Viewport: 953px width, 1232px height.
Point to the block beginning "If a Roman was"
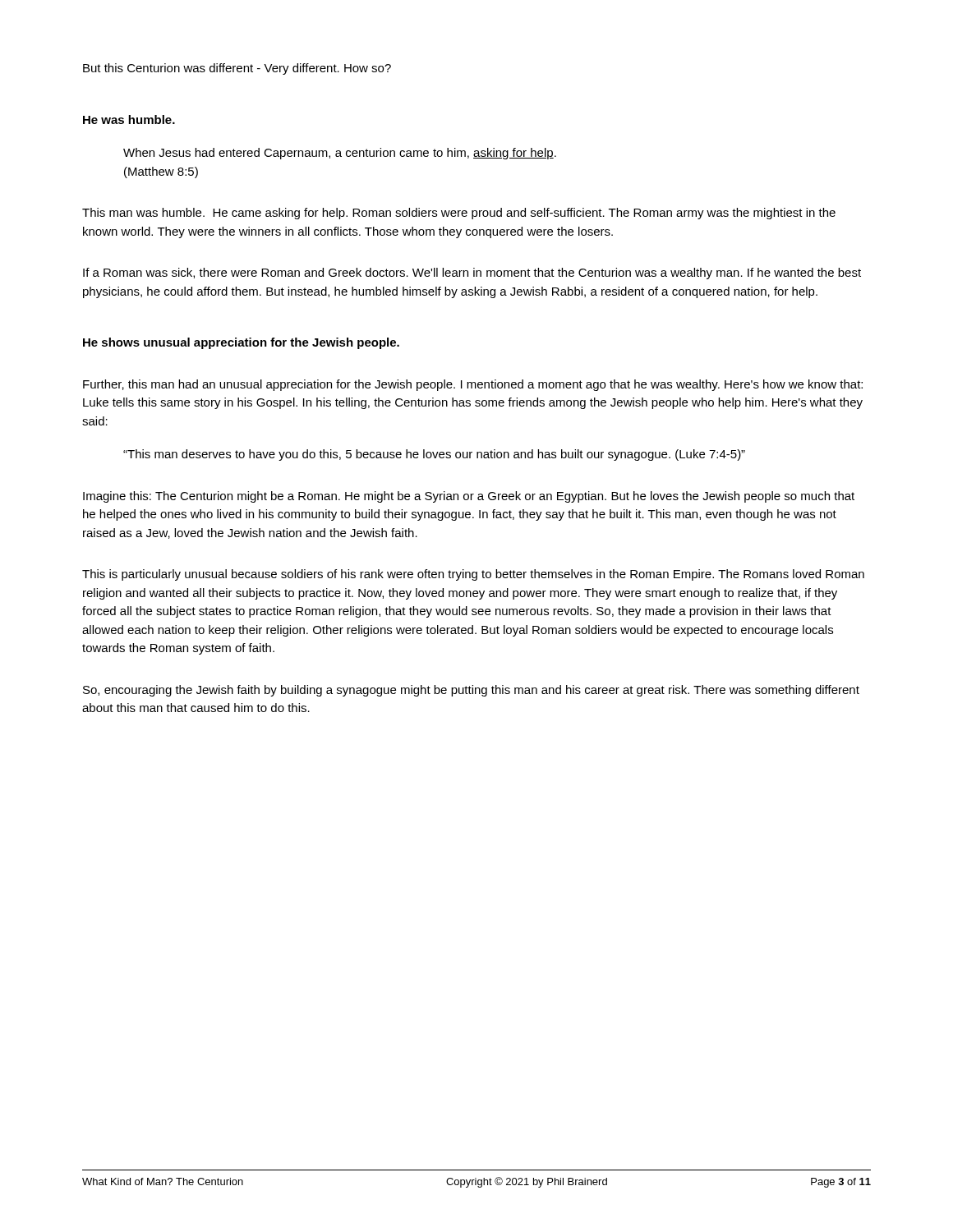(472, 282)
